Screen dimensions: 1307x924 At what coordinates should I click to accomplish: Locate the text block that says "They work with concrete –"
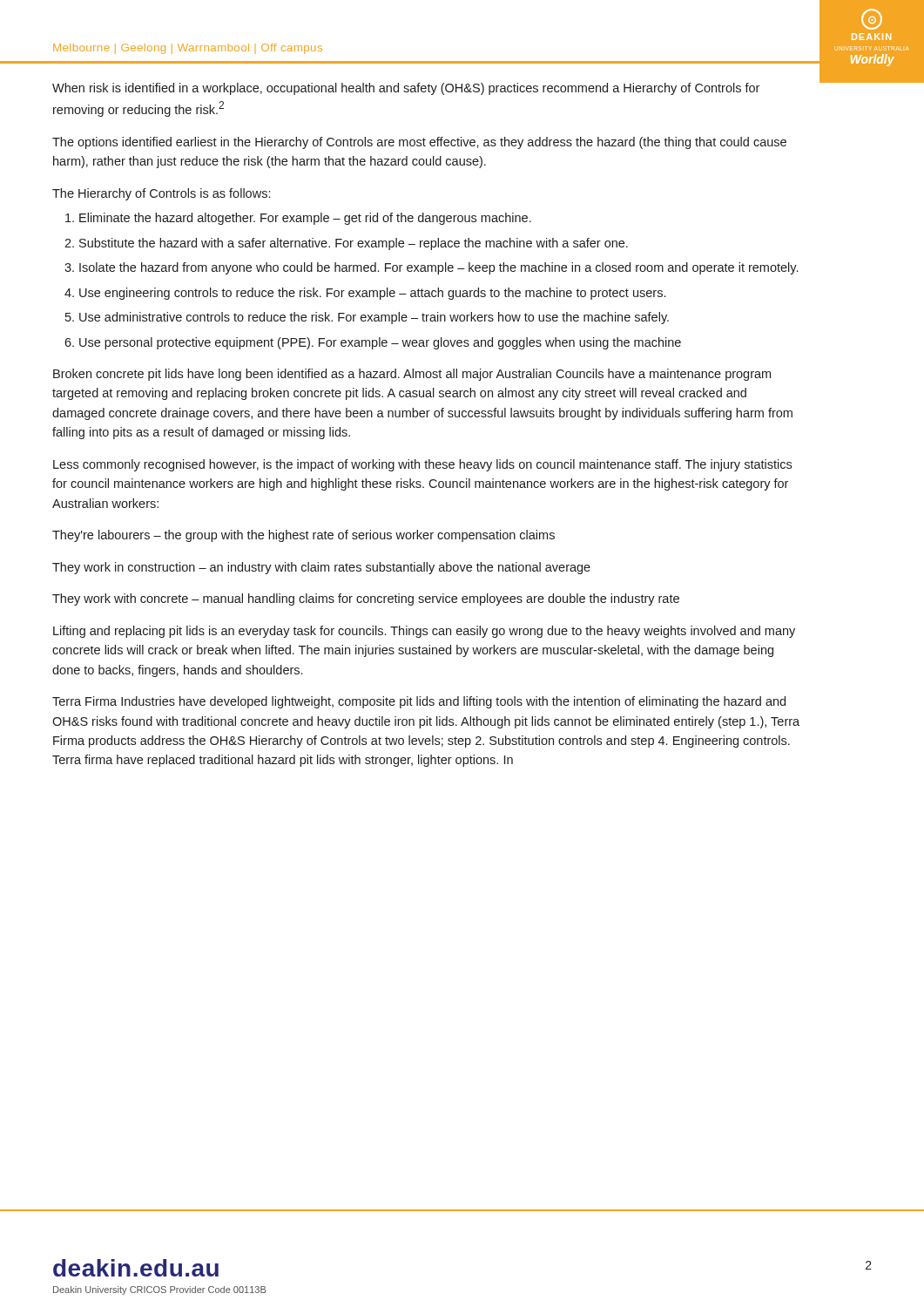pyautogui.click(x=366, y=599)
